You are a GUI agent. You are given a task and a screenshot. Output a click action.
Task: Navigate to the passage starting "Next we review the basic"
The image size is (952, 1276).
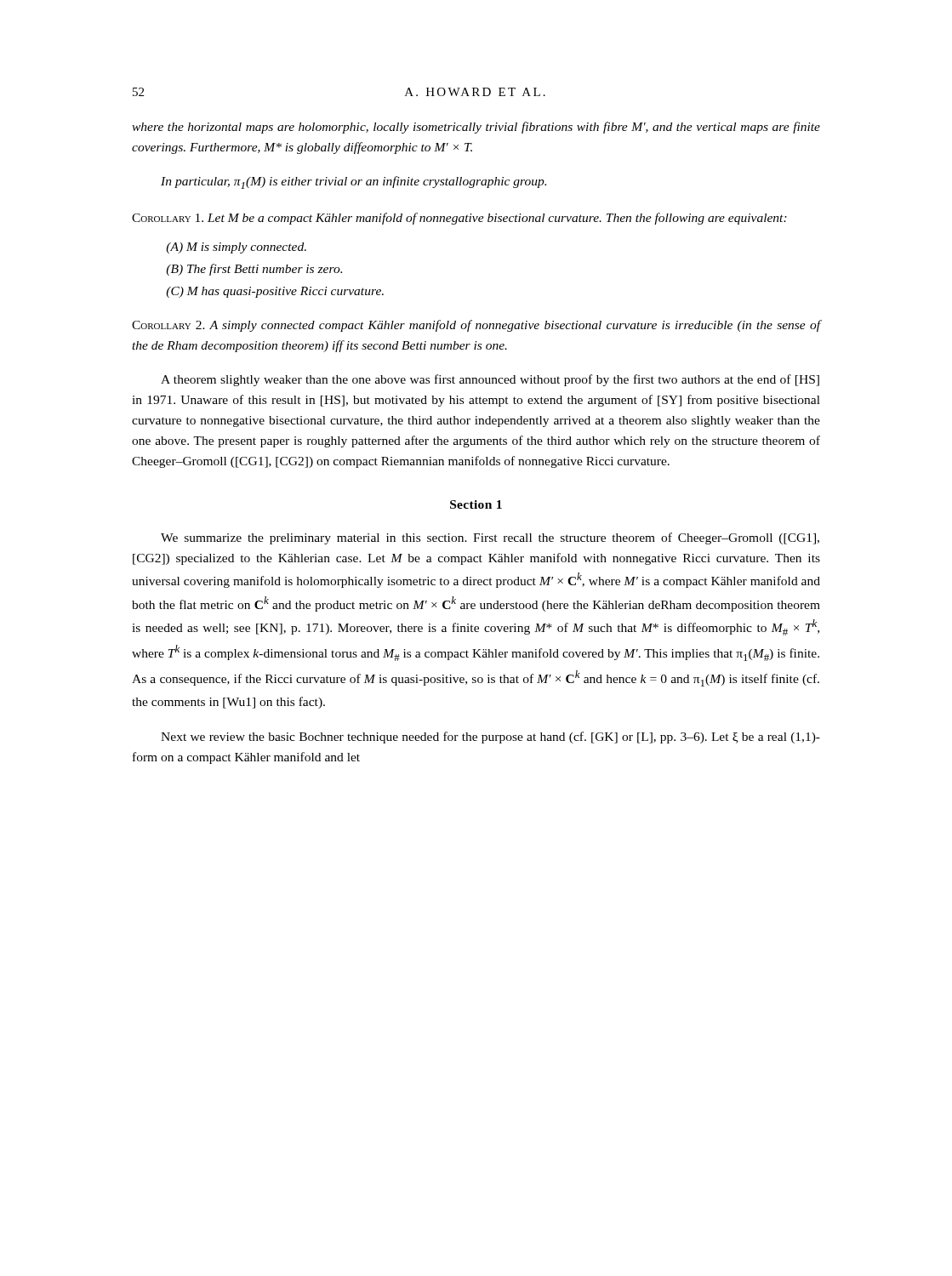[476, 746]
